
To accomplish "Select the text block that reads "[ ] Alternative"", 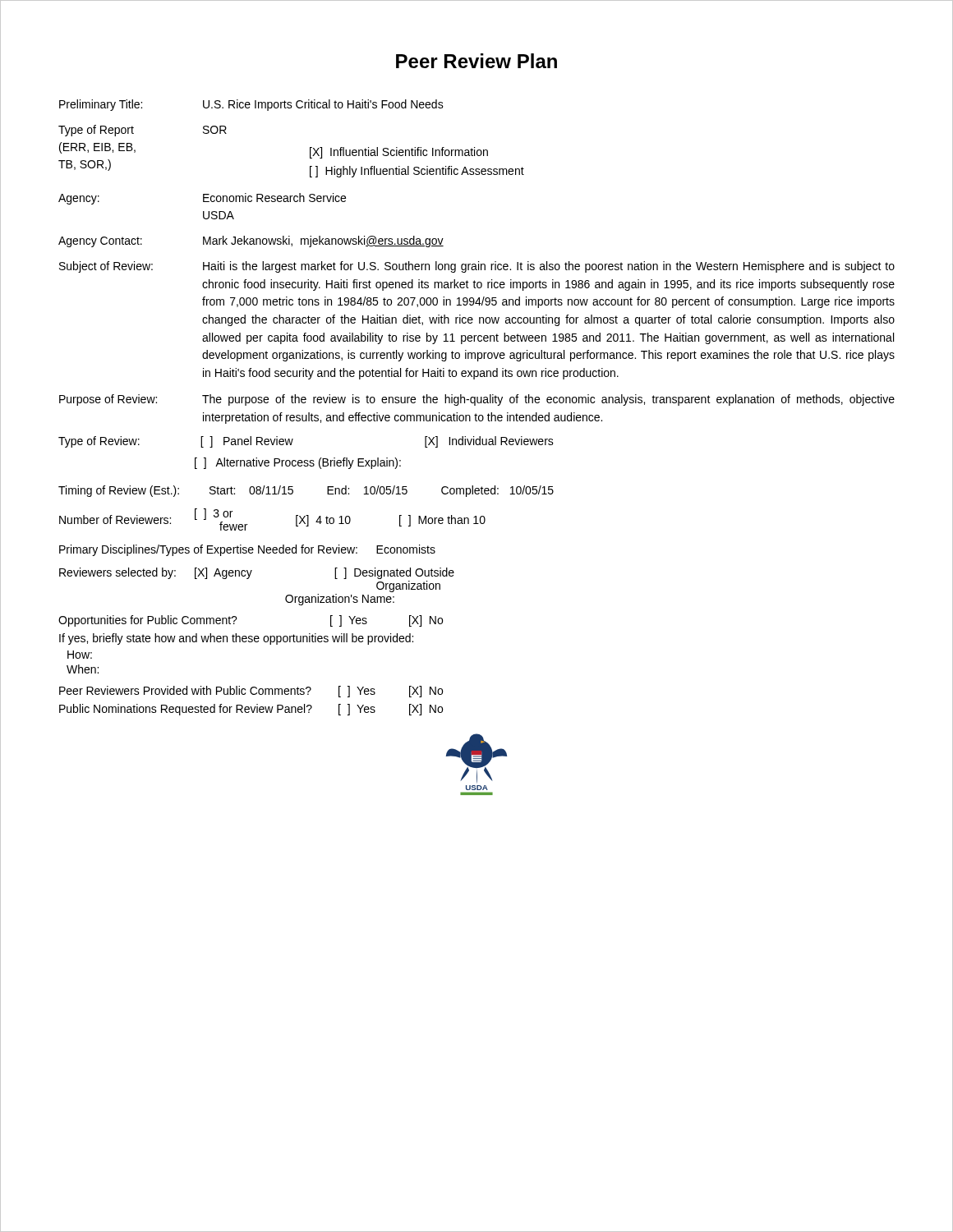I will pyautogui.click(x=298, y=463).
